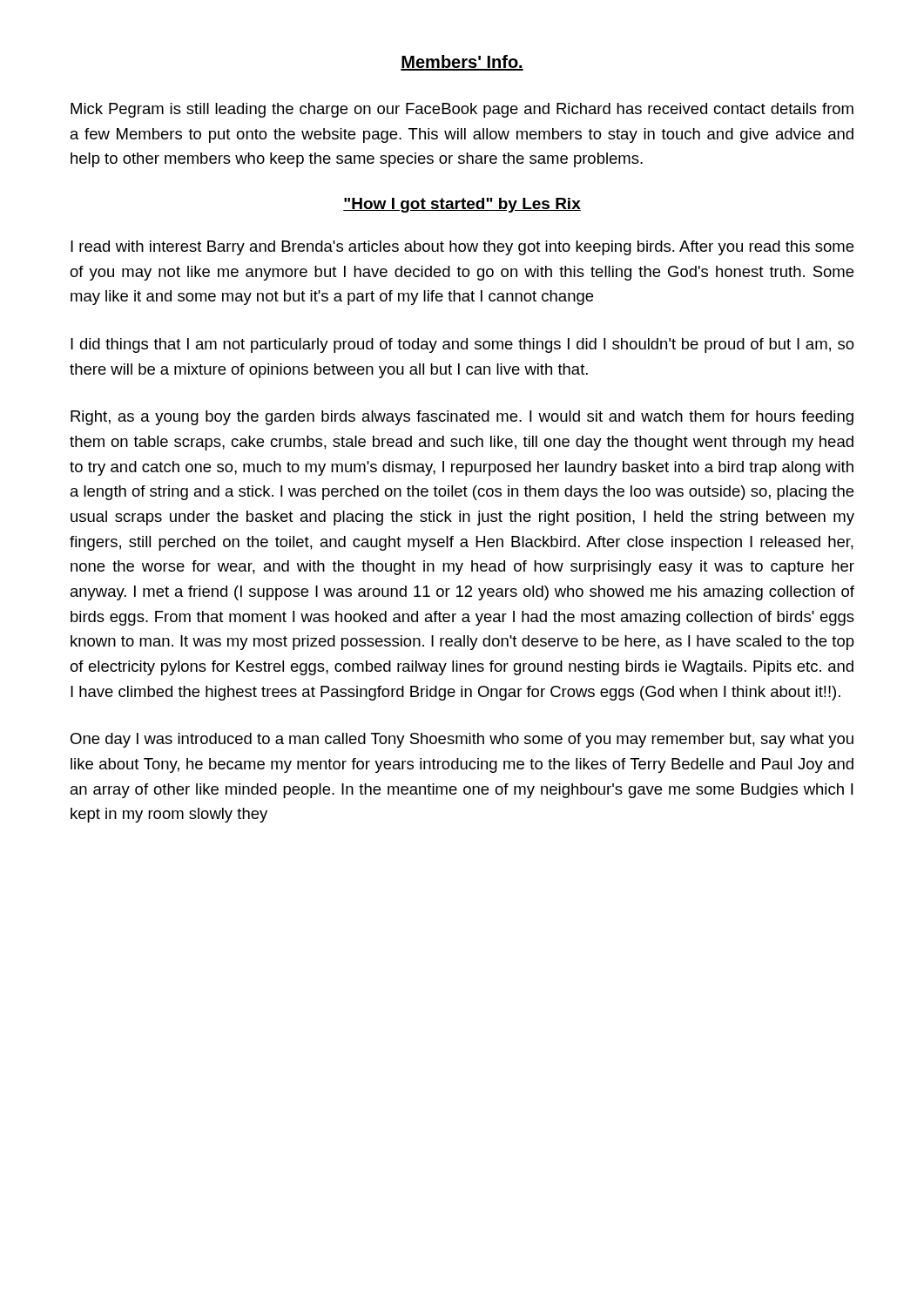Locate the text "Members' Info."
Screen dimensions: 1307x924
tap(462, 62)
